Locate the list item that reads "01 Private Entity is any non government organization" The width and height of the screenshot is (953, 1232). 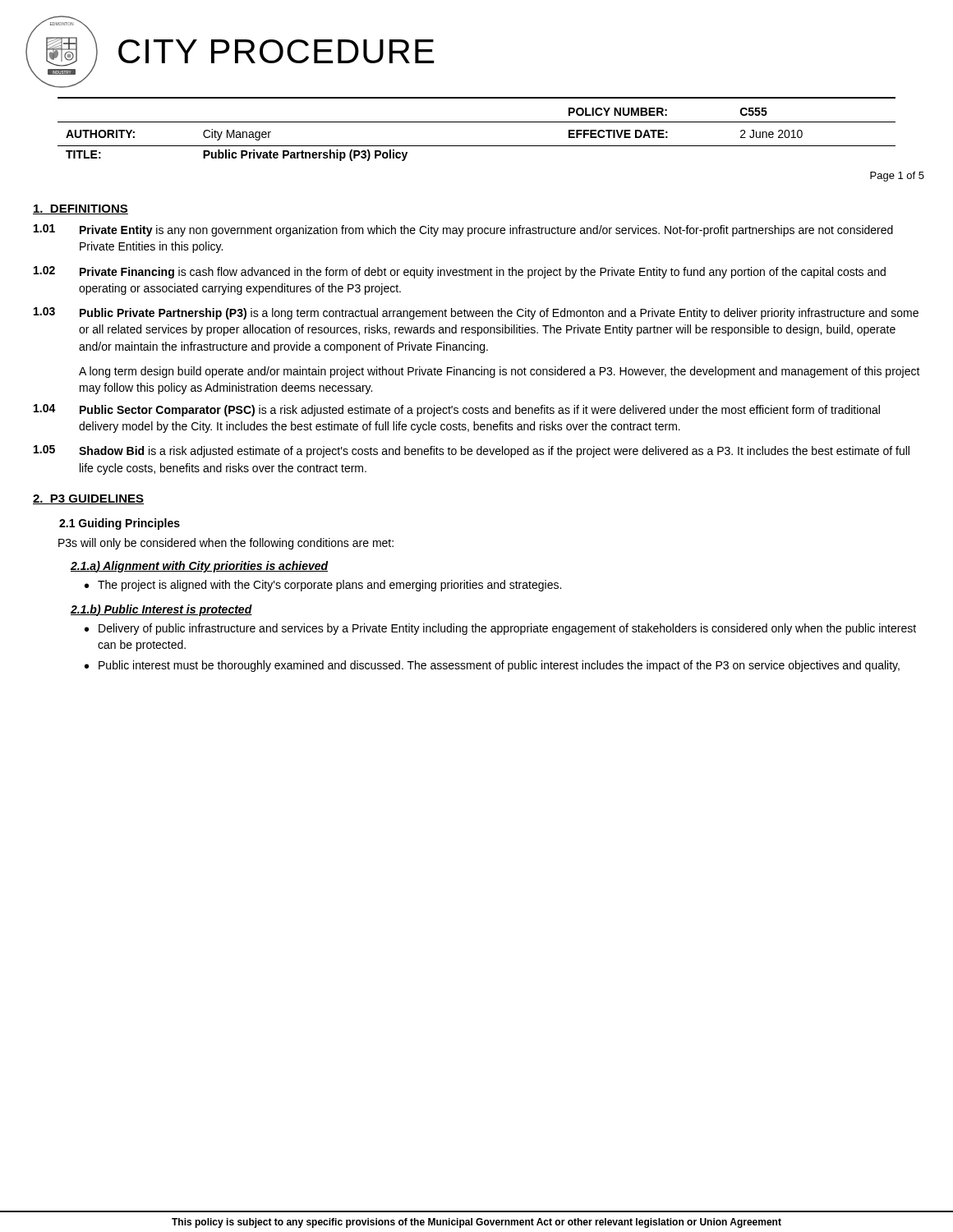point(476,238)
